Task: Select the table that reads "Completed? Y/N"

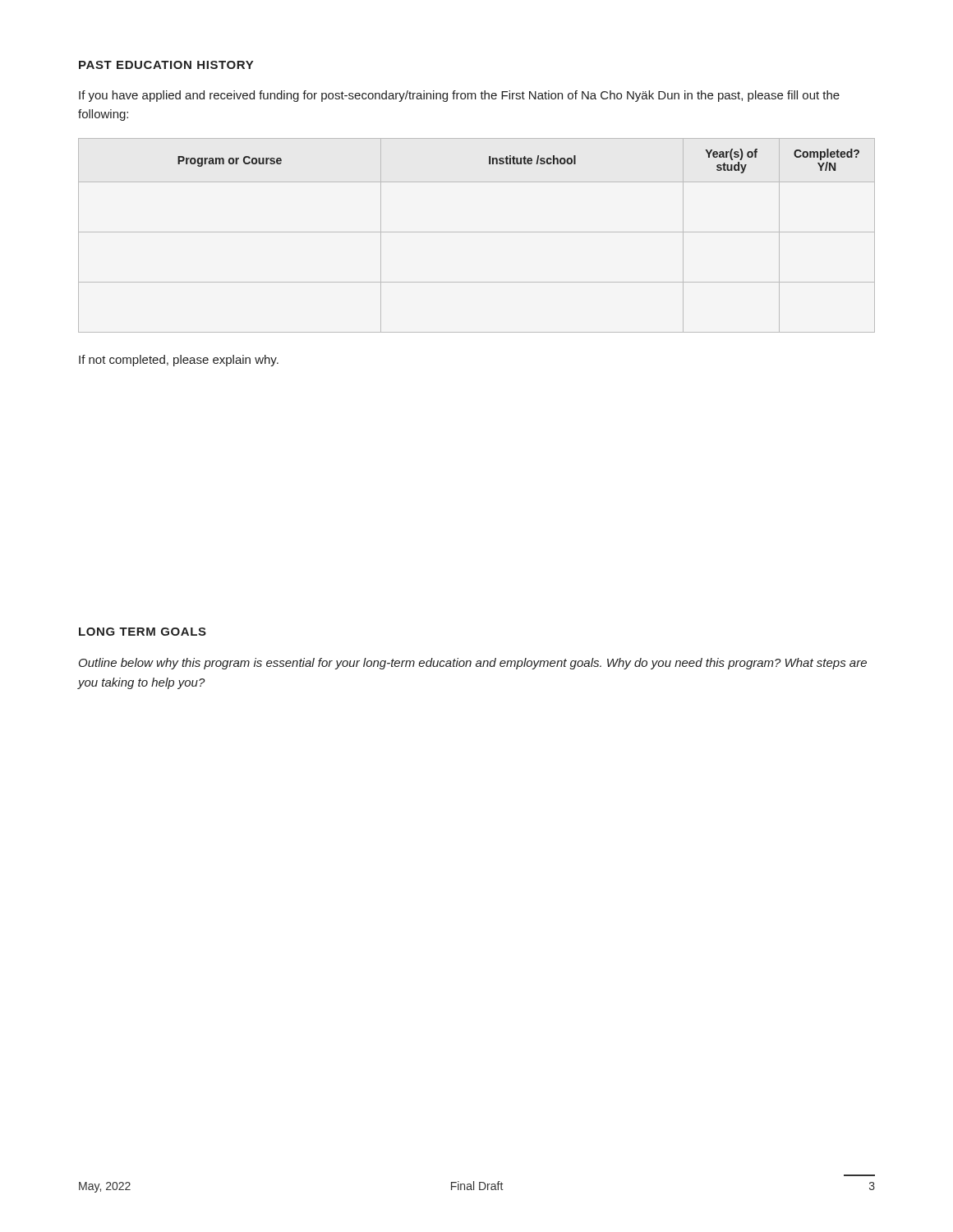Action: coord(476,235)
